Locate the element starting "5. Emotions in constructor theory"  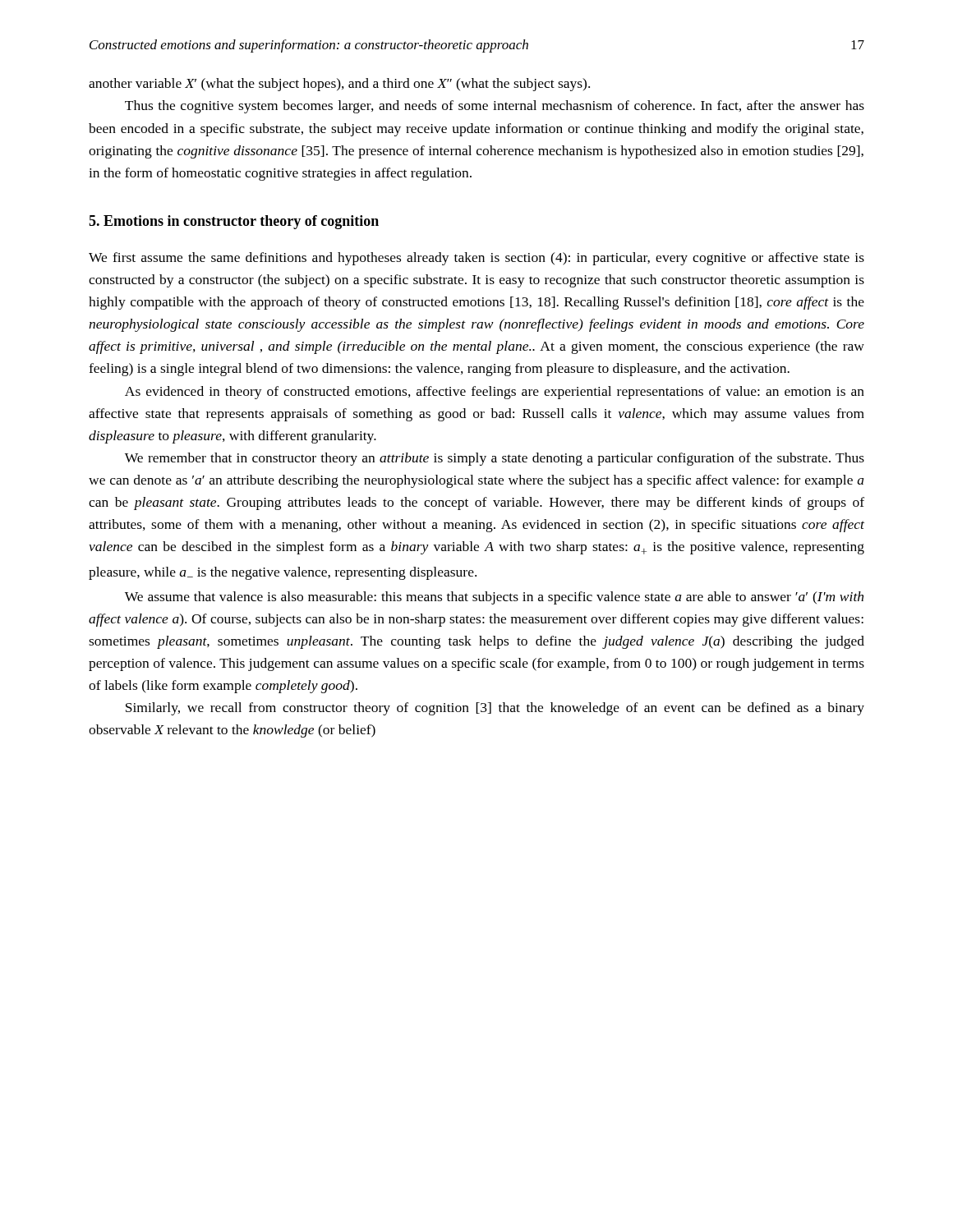coord(234,221)
